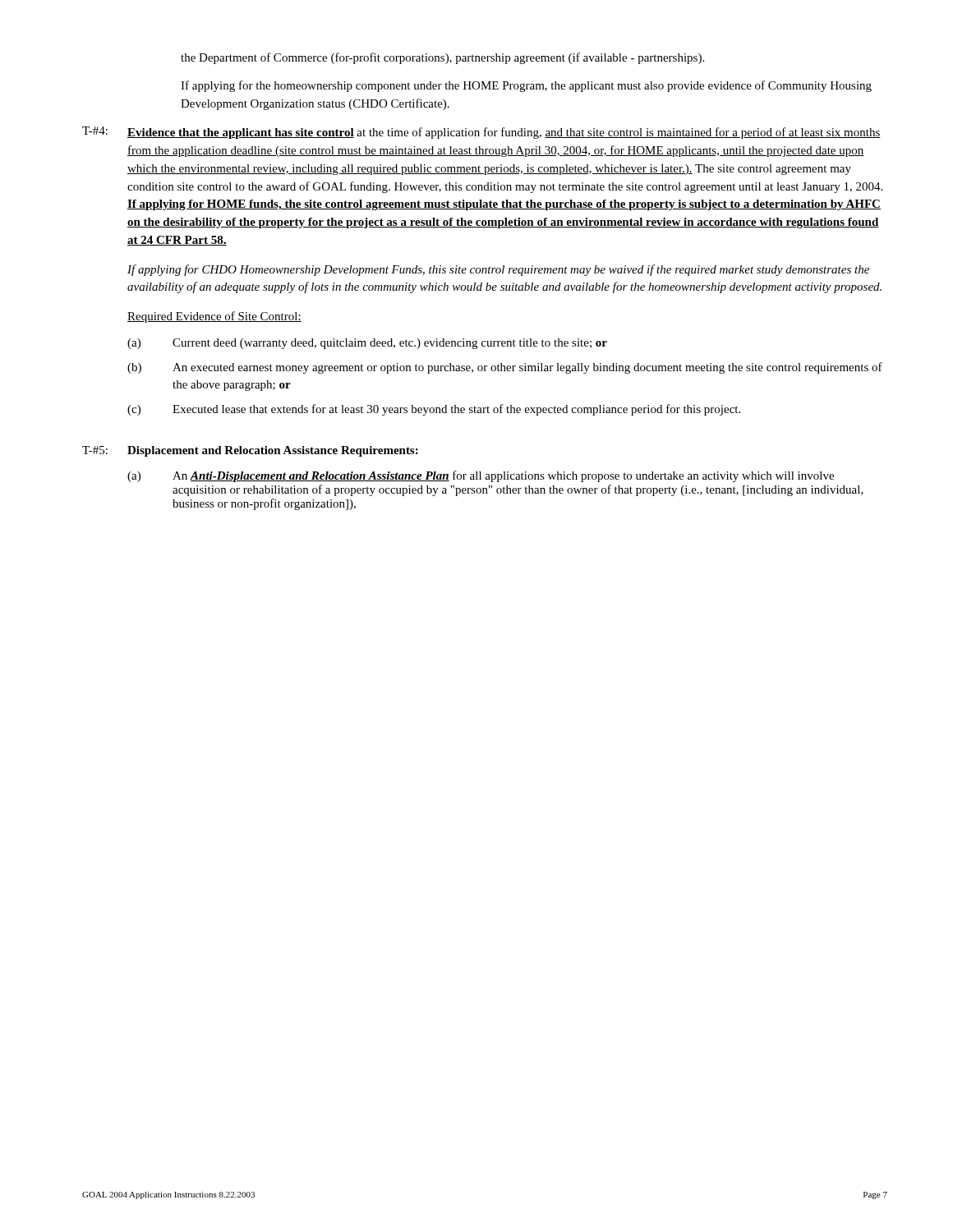Navigate to the element starting "the Department of Commerce (for-profit corporations), partnership"
This screenshot has width=953, height=1232.
click(534, 81)
